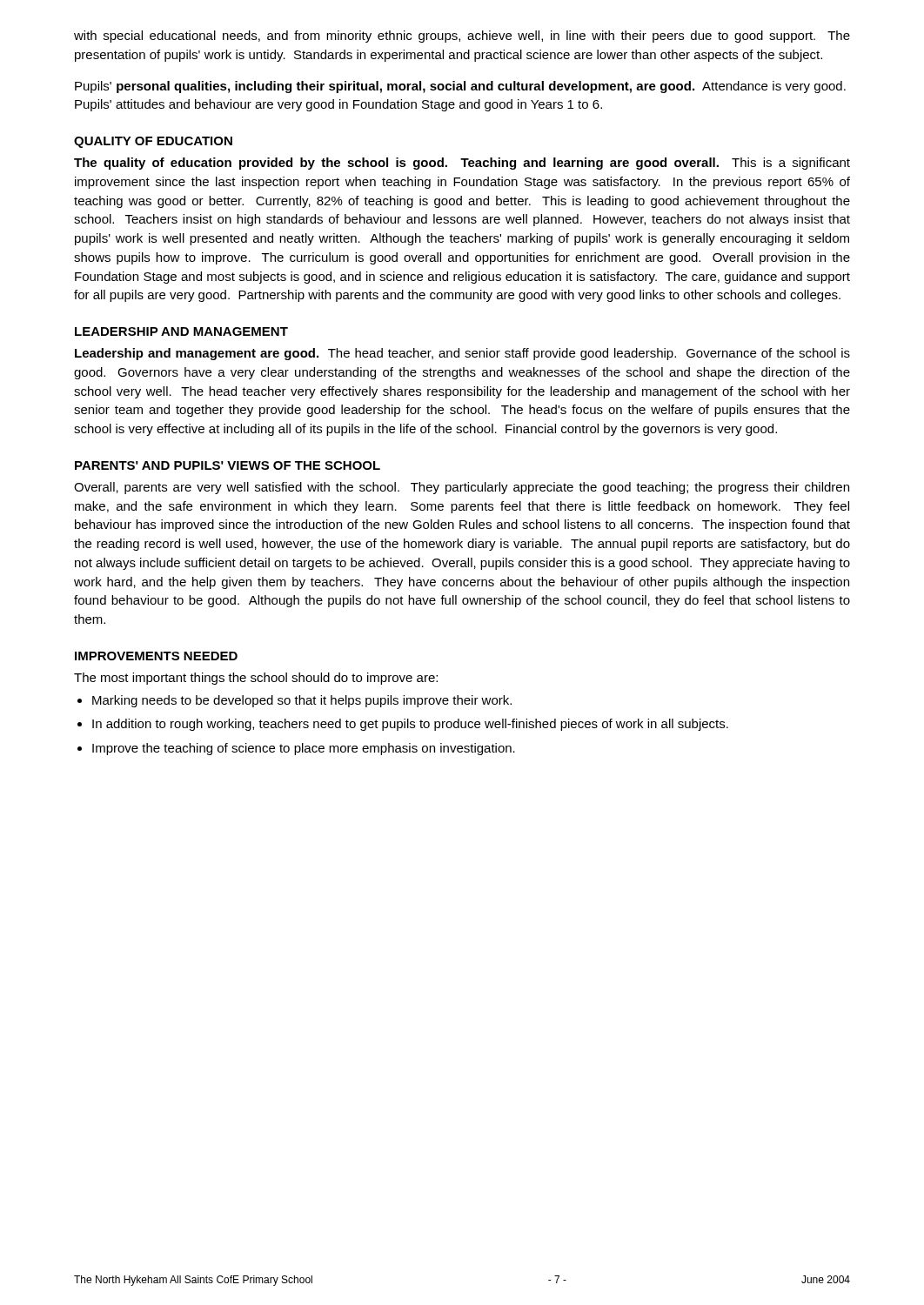Viewport: 924px width, 1305px height.
Task: Locate the text block starting "QUALITY OF EDUCATION"
Action: [x=153, y=140]
